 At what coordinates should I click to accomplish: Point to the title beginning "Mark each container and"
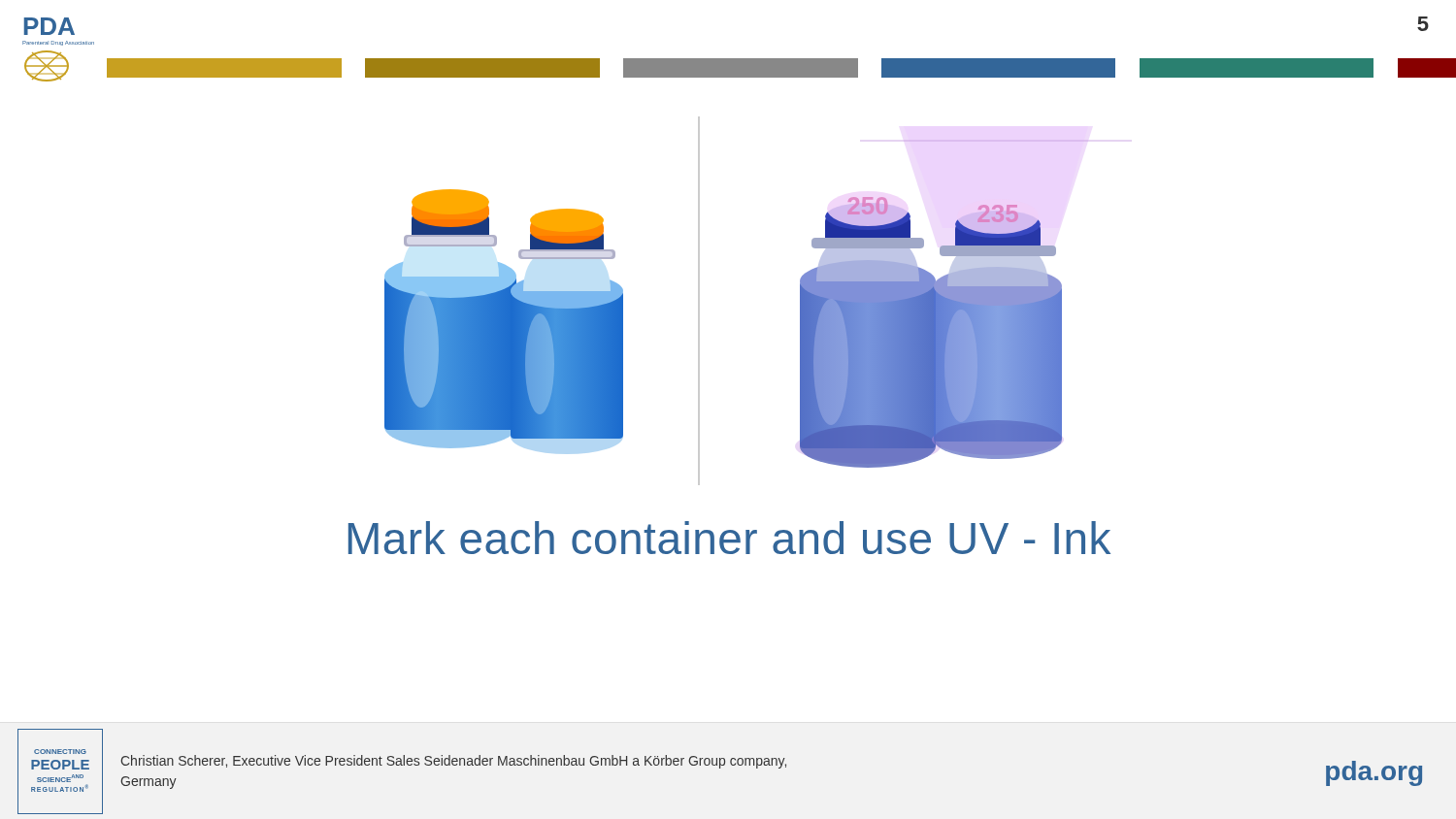[728, 539]
